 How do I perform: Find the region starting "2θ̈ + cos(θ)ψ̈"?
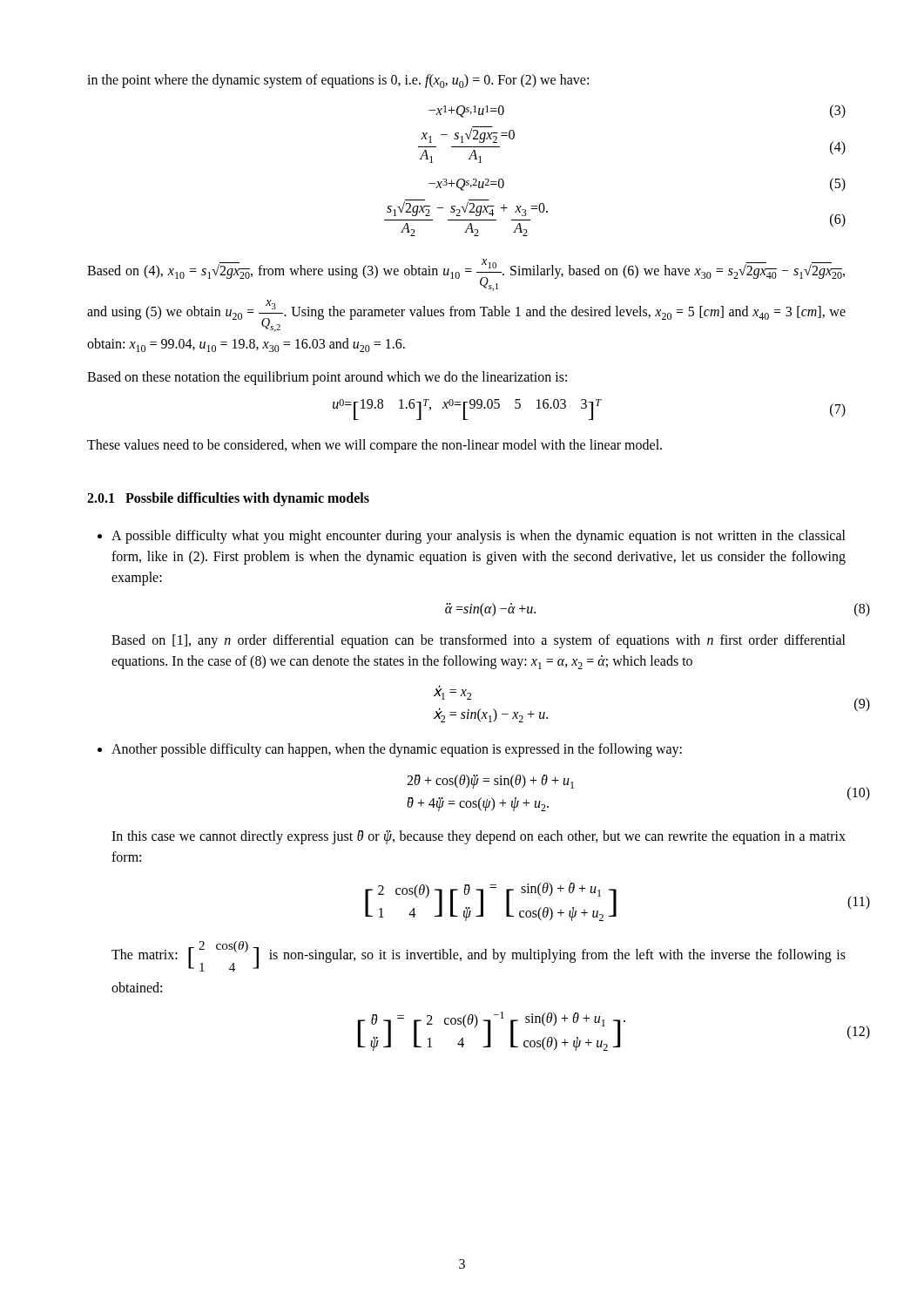[491, 793]
